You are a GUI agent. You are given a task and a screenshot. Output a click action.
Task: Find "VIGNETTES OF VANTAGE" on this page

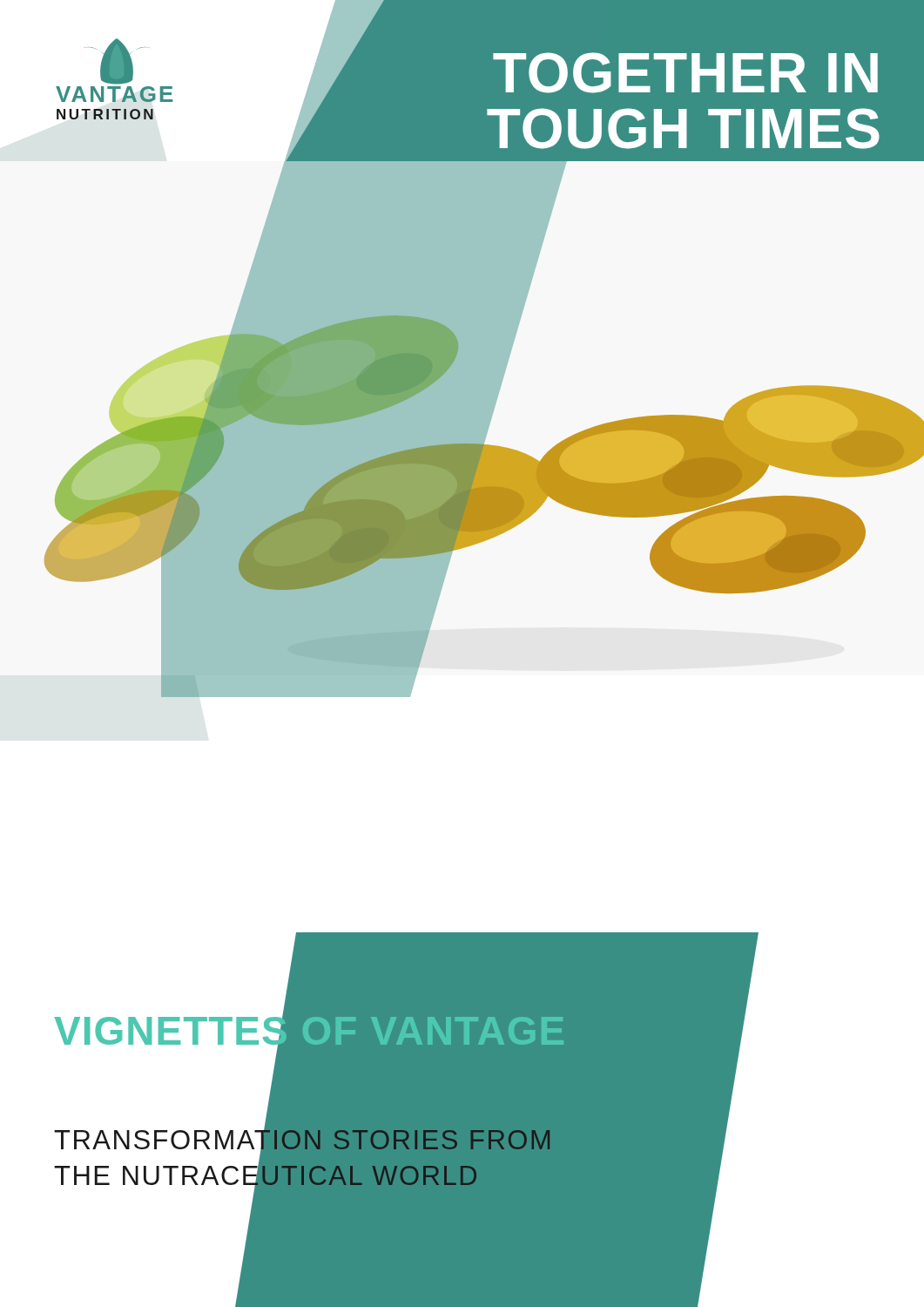pos(169,1031)
